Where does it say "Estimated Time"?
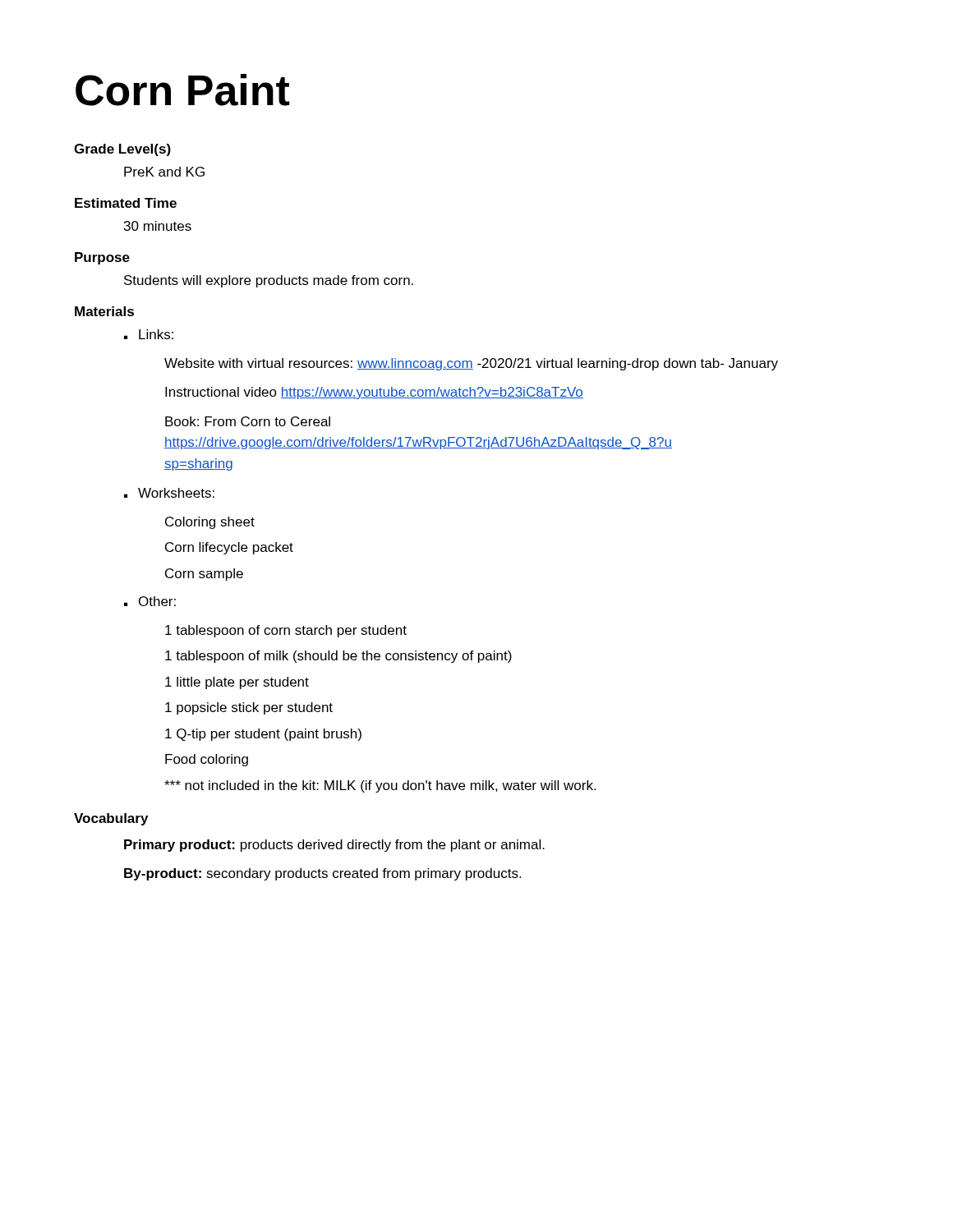The height and width of the screenshot is (1232, 953). 125,203
